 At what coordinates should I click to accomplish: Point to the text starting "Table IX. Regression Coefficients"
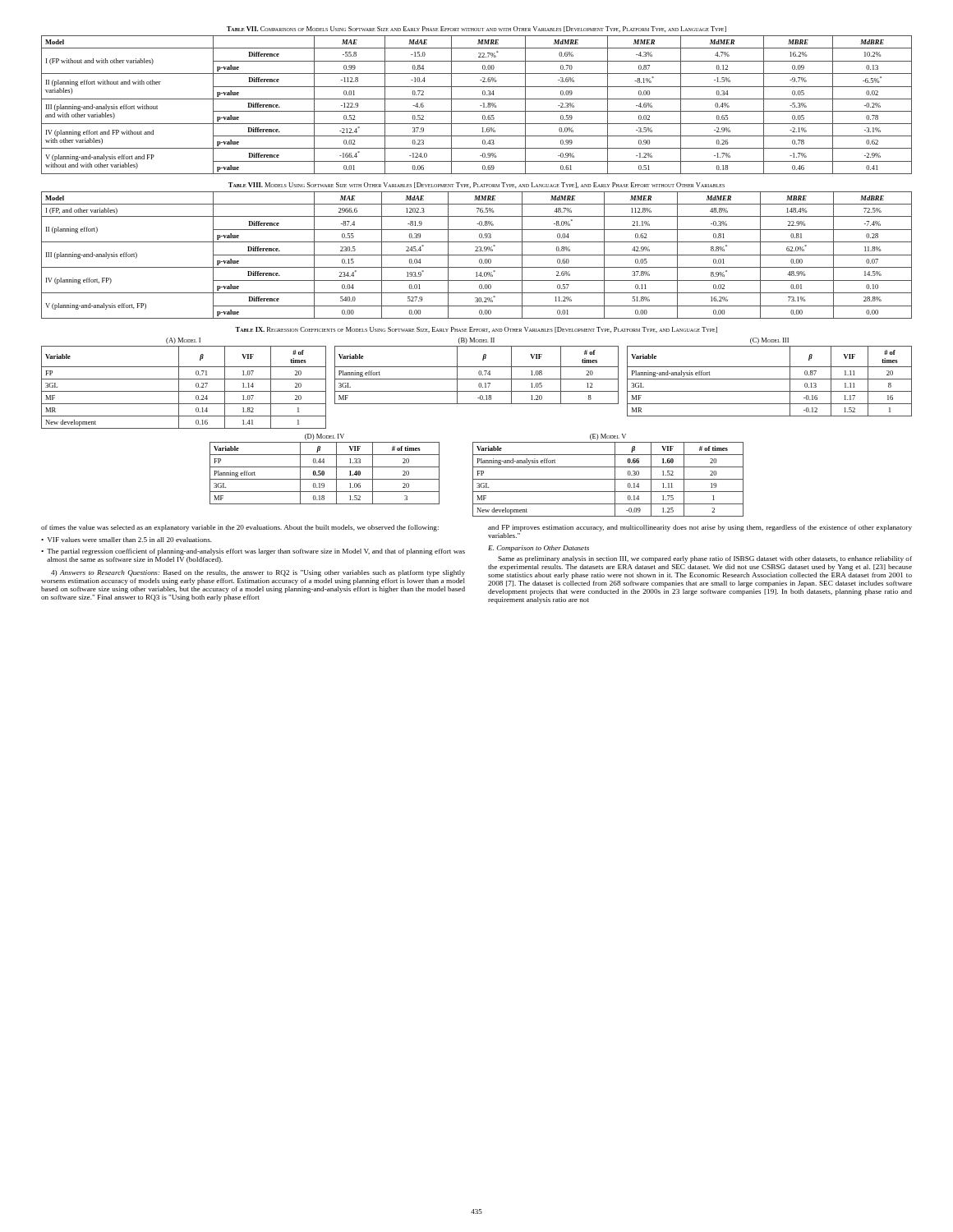point(476,329)
